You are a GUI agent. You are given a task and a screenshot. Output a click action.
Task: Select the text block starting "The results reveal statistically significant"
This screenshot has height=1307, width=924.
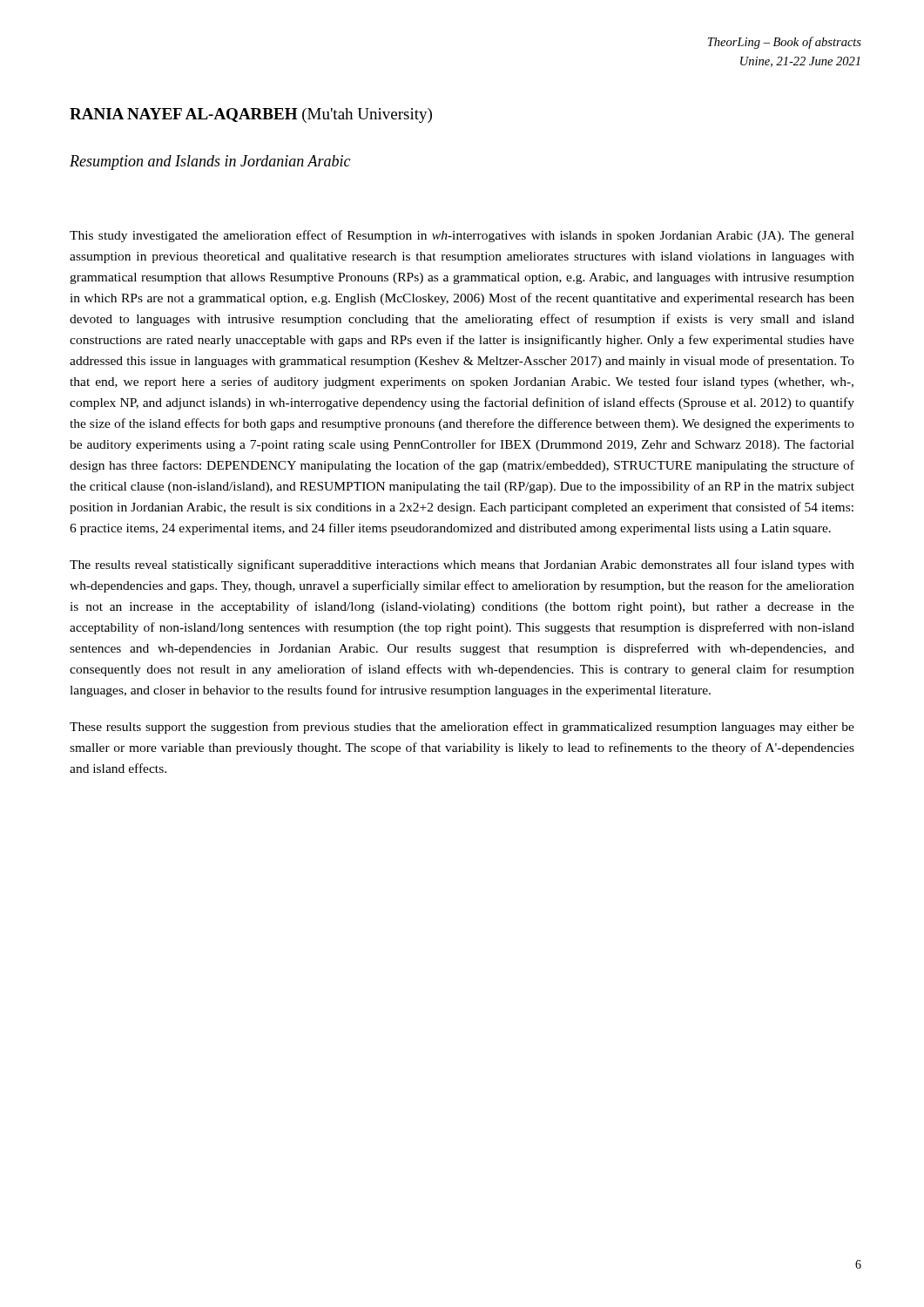[x=462, y=627]
